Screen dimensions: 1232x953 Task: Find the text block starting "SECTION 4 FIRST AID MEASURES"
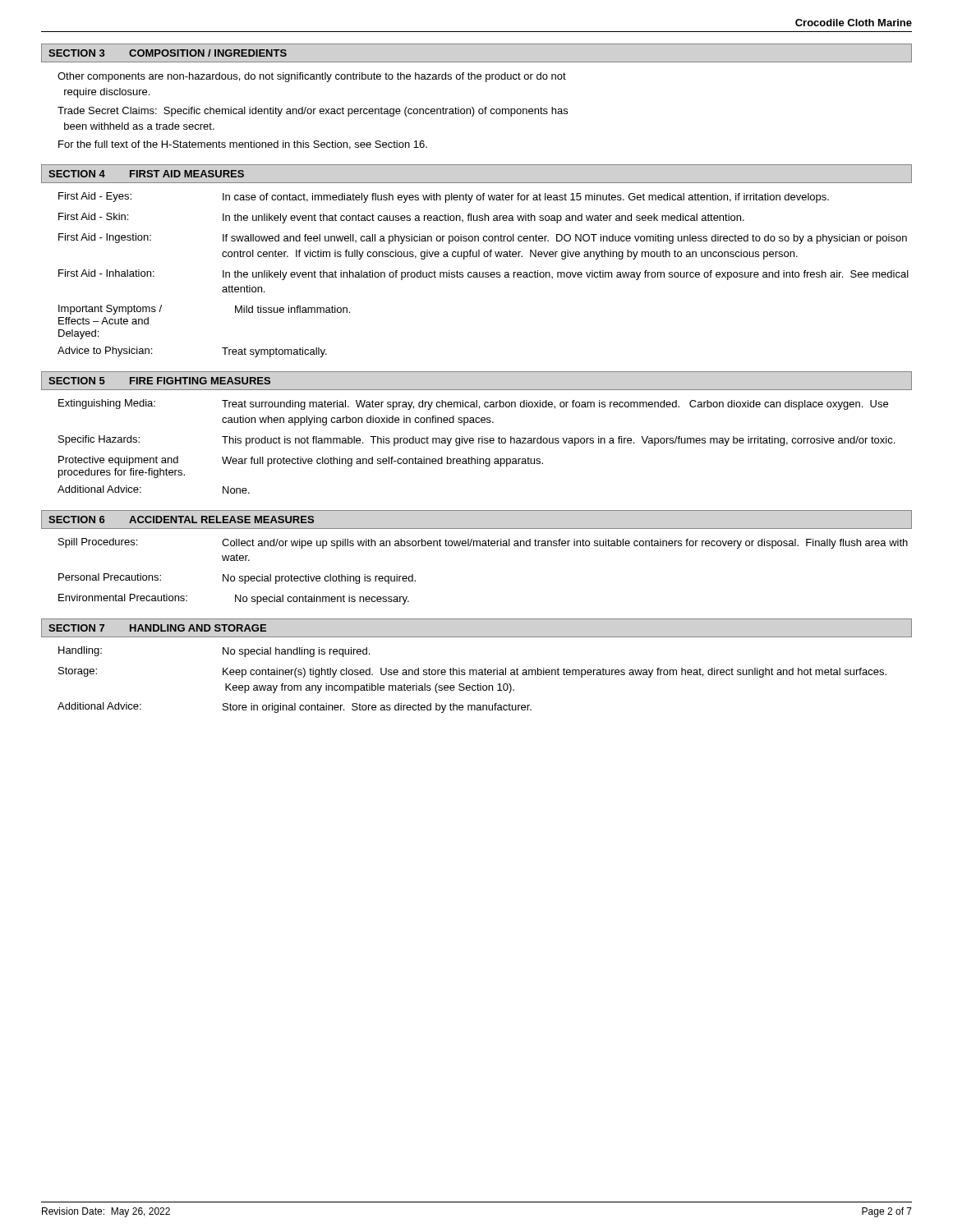146,174
